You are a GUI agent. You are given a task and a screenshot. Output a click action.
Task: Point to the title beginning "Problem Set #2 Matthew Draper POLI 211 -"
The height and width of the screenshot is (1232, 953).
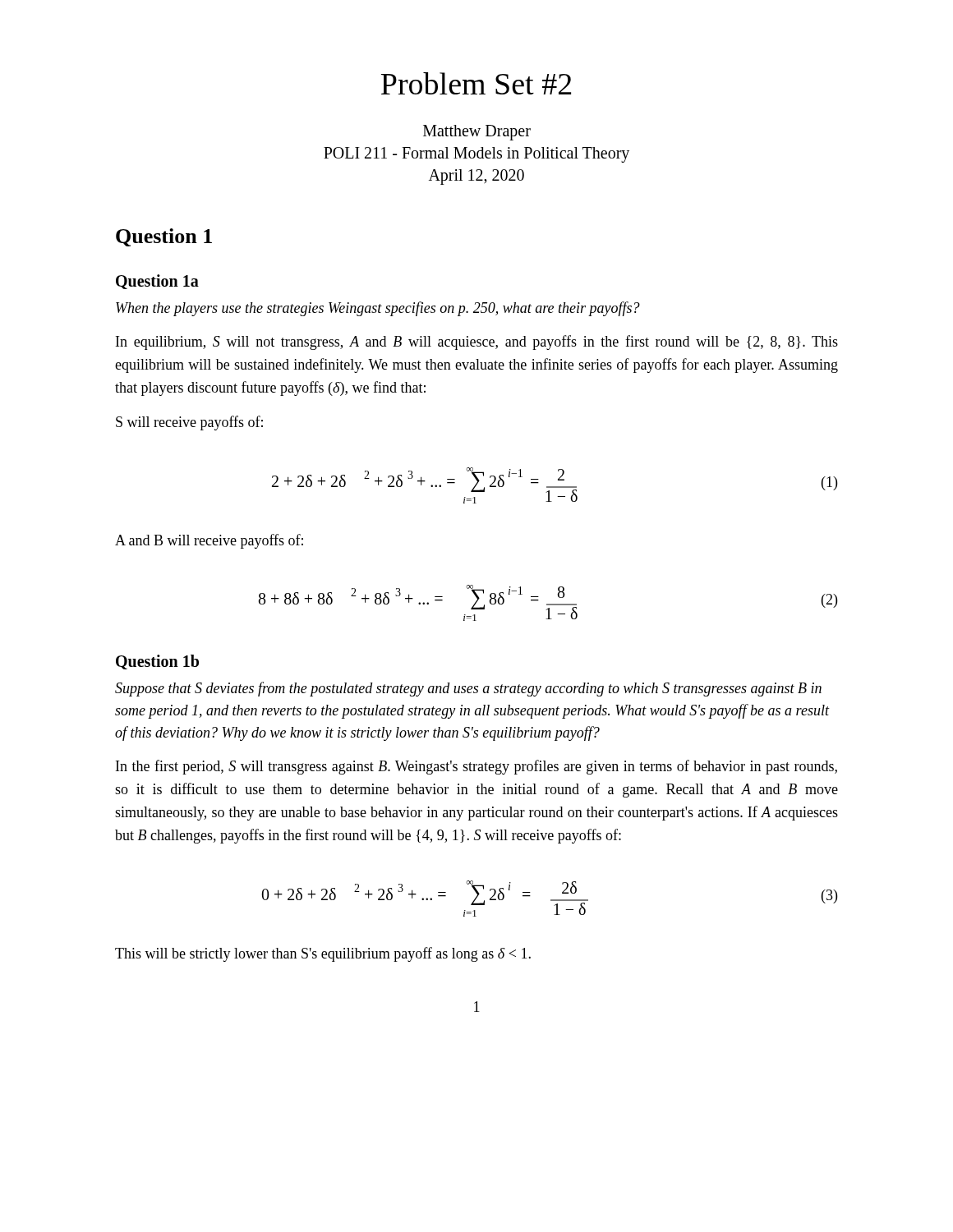(476, 125)
